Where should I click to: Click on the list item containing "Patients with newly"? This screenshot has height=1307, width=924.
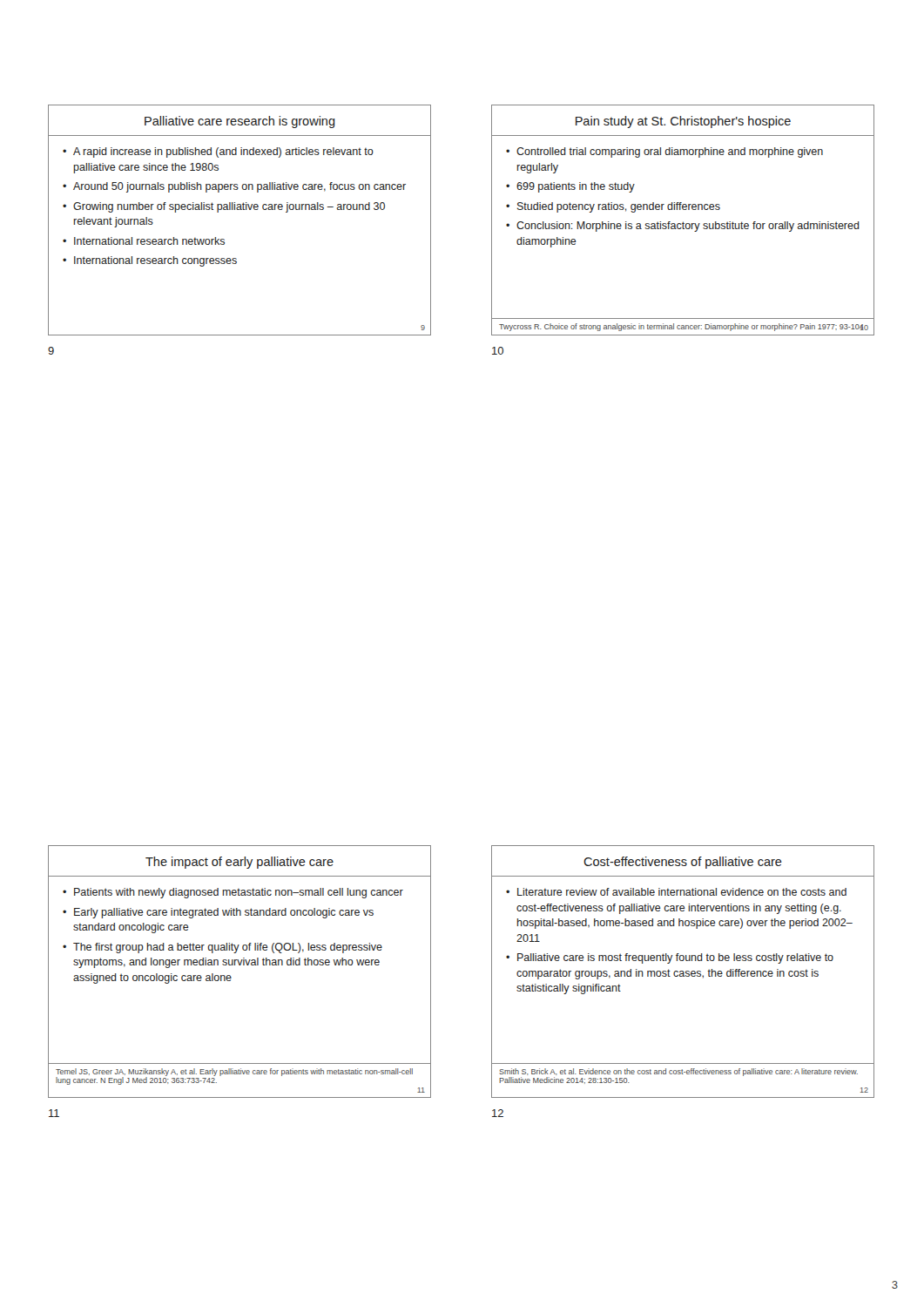[238, 892]
